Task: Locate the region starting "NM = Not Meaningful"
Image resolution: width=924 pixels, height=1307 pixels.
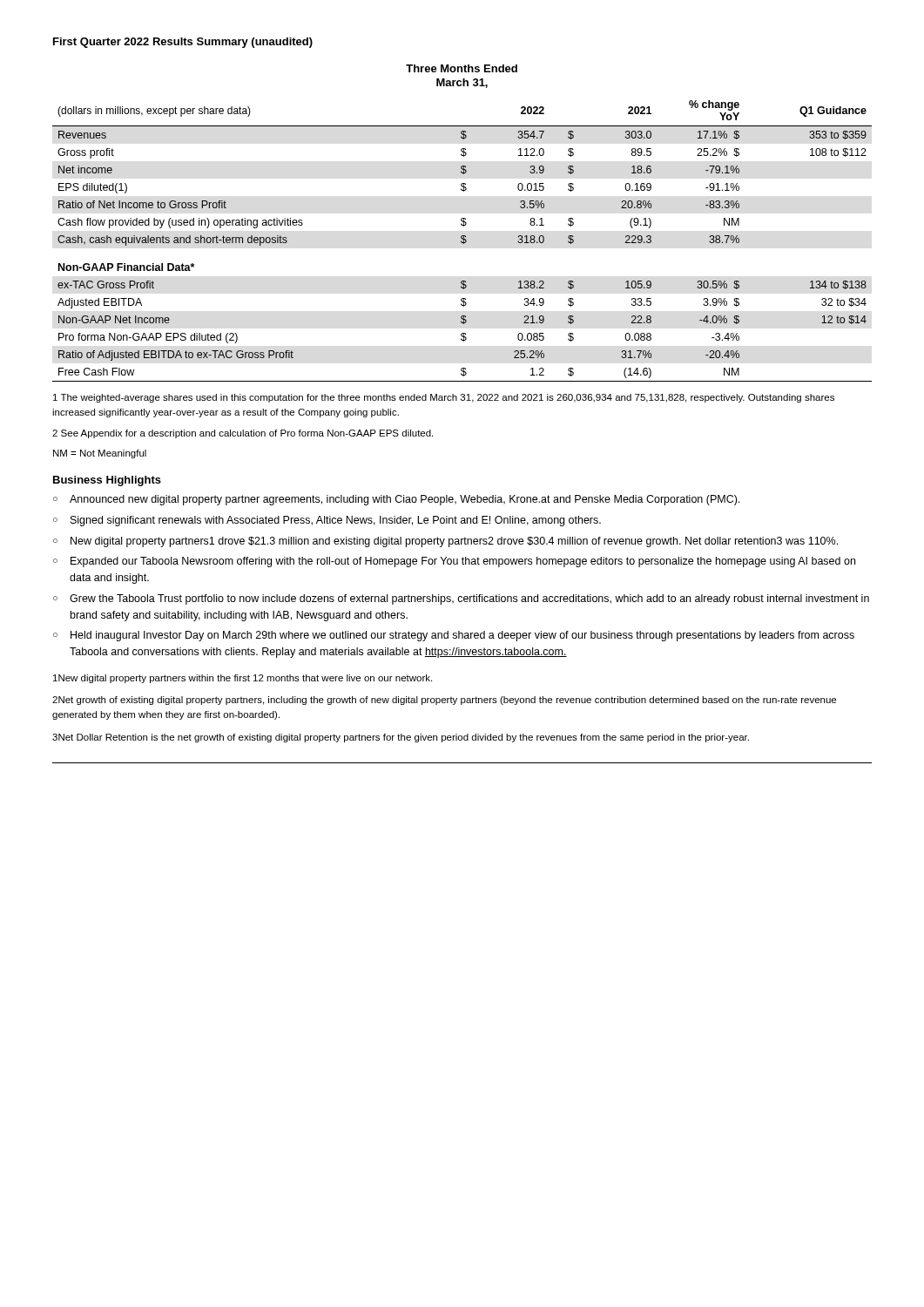Action: (99, 453)
